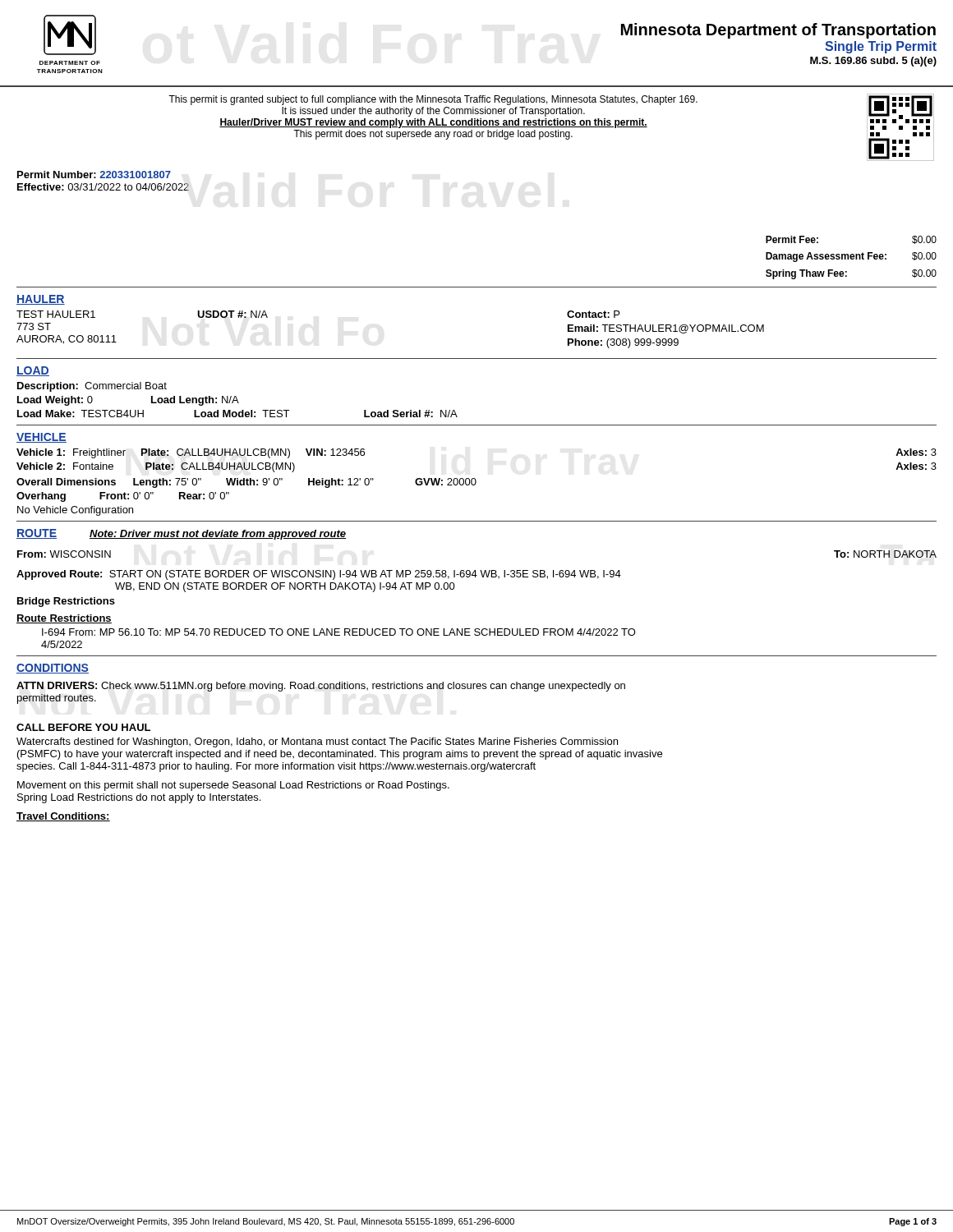Locate the text "Route Restrictions"
Image resolution: width=953 pixels, height=1232 pixels.
click(x=64, y=618)
